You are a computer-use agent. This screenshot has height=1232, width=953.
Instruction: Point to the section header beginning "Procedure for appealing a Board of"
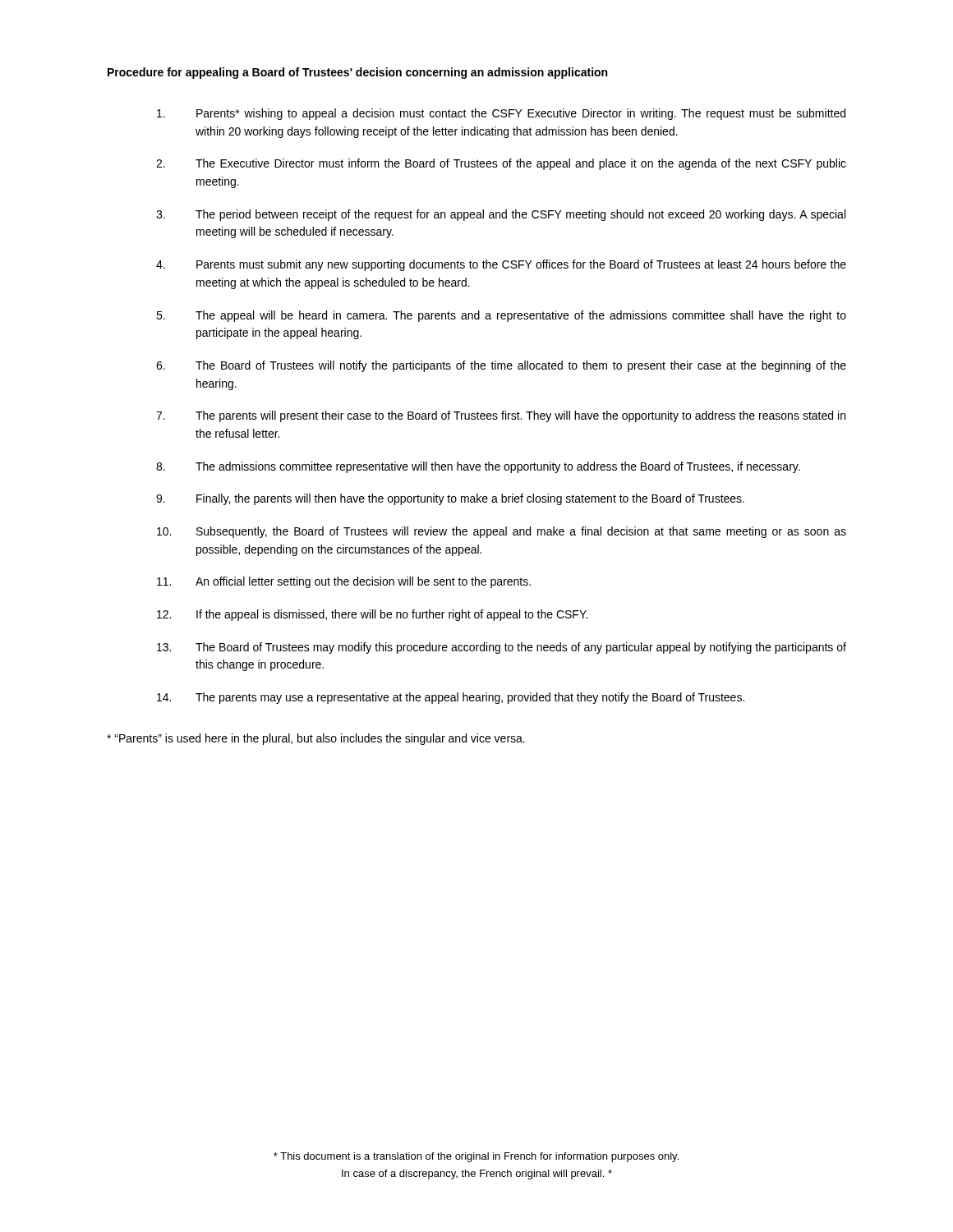tap(357, 72)
